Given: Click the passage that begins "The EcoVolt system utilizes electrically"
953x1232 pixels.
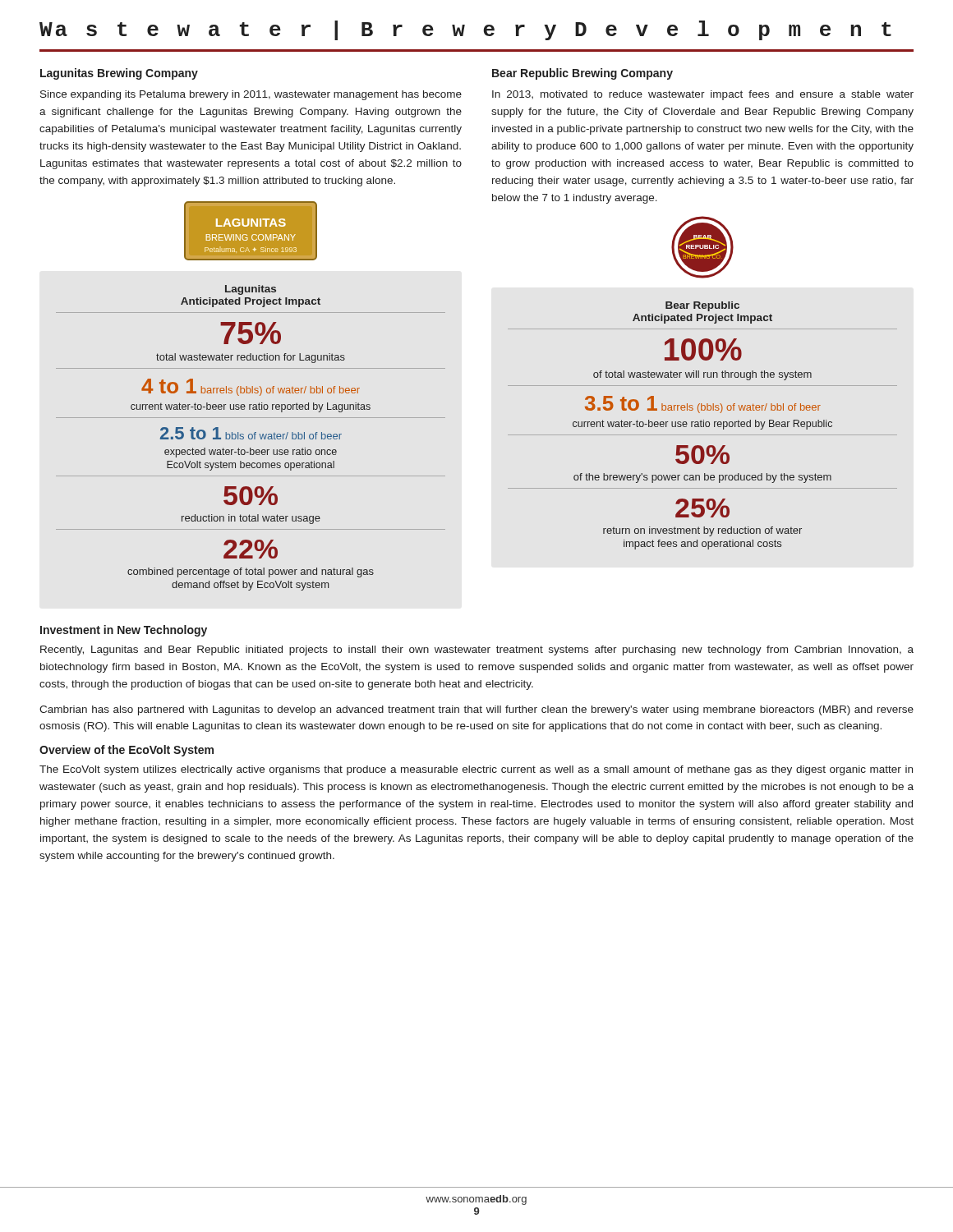Looking at the screenshot, I should [476, 812].
